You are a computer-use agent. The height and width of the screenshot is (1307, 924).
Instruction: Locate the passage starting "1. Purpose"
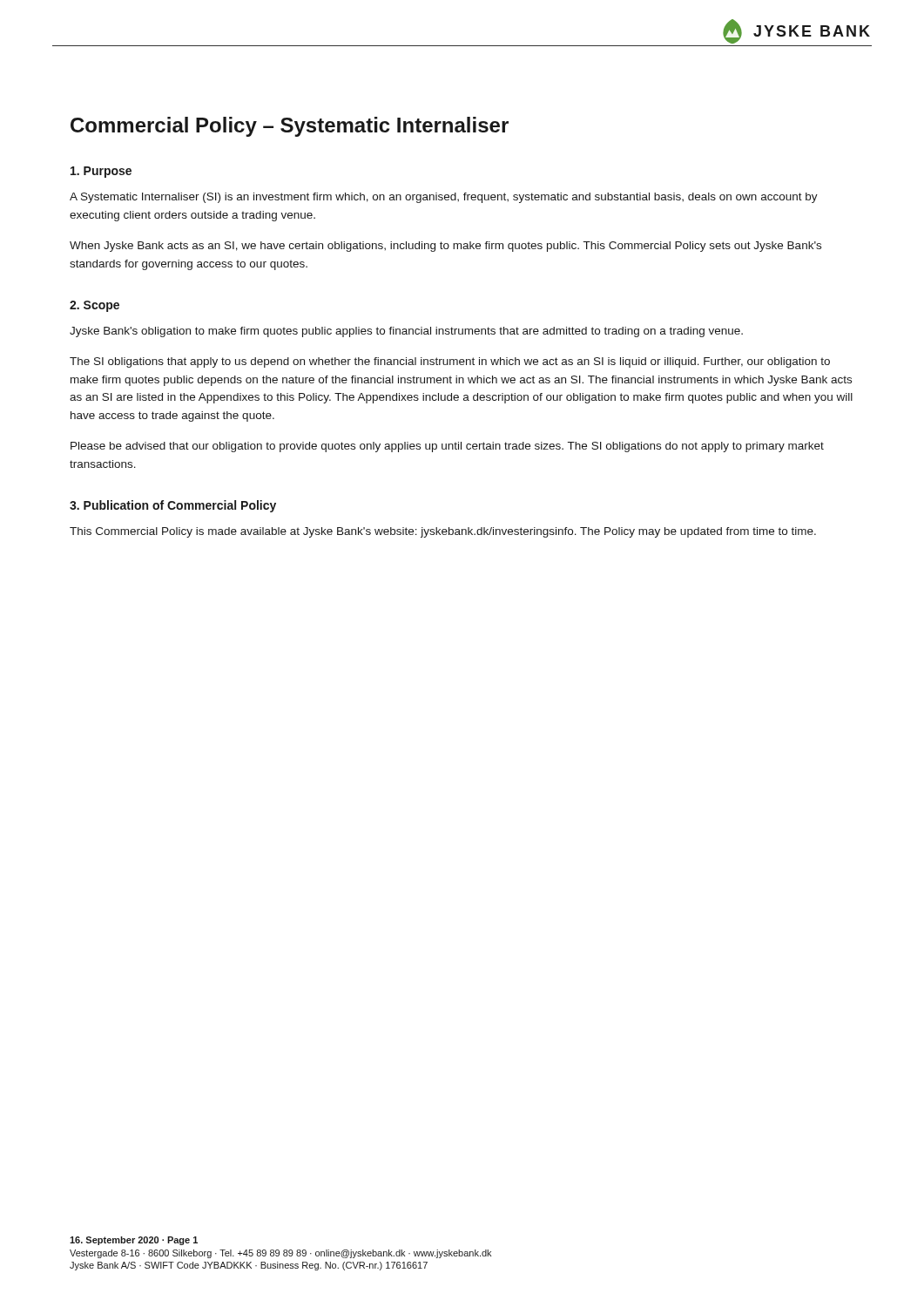pos(101,172)
